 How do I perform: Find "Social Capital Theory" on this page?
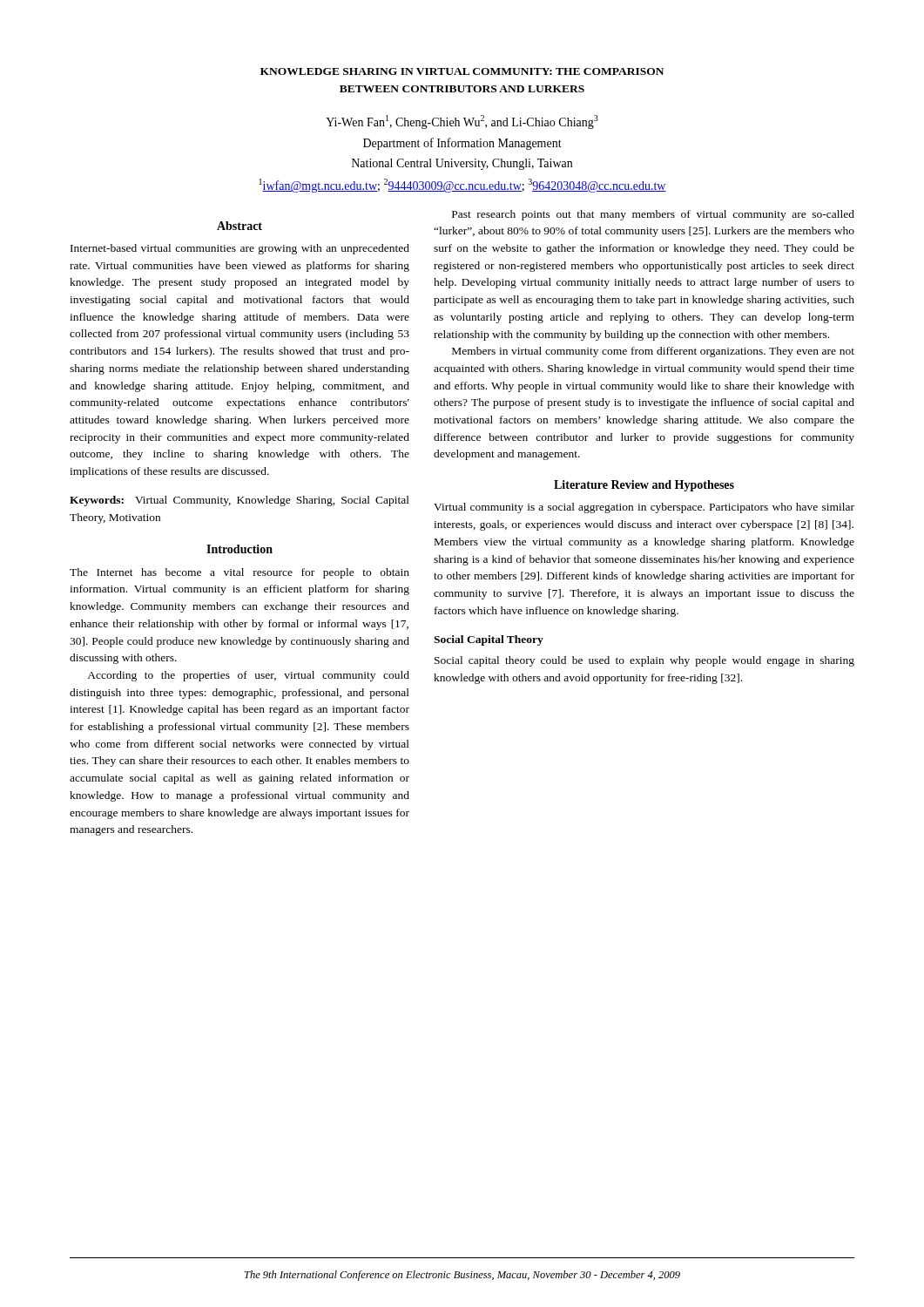488,640
